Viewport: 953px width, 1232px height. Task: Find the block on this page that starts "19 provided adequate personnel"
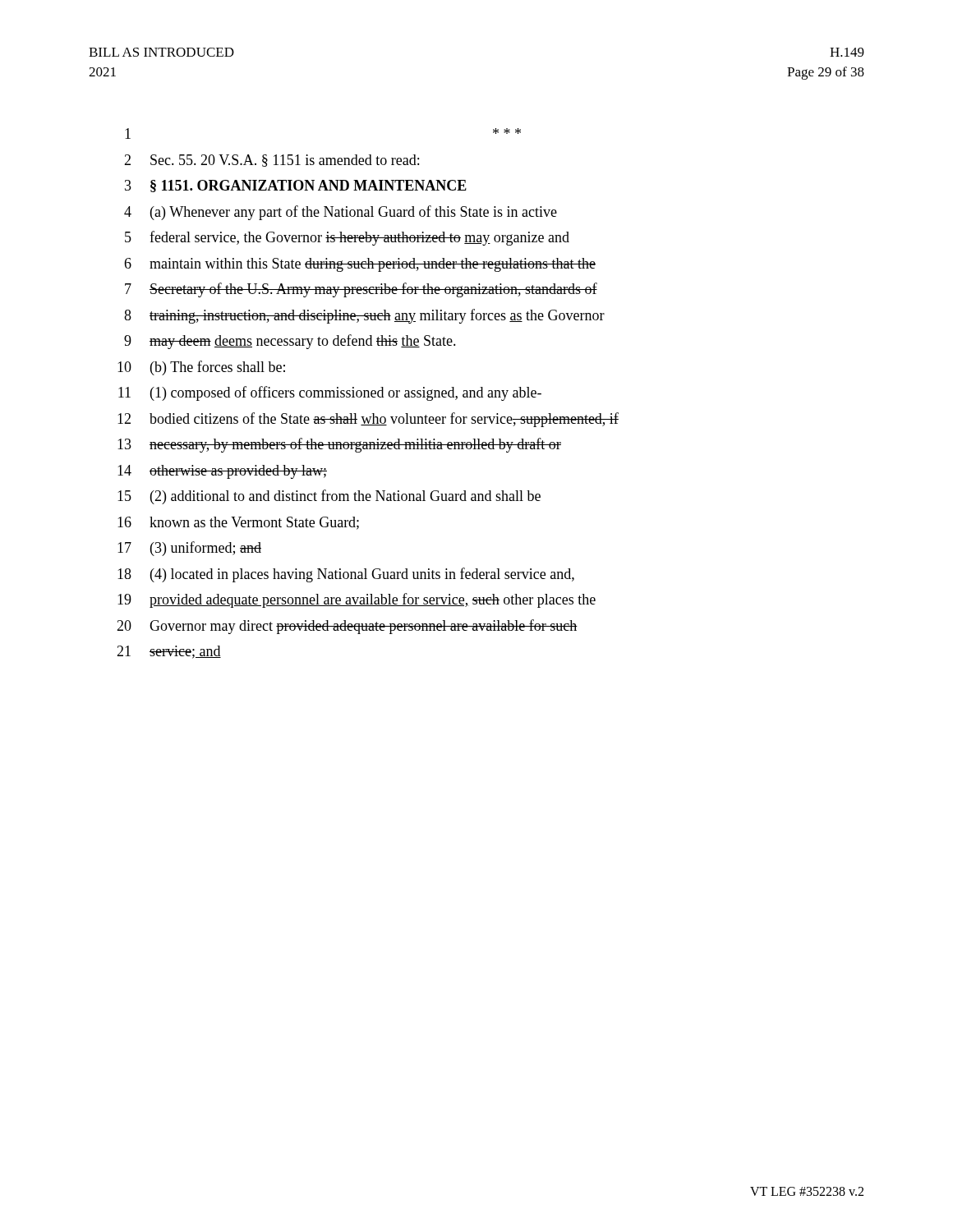(x=476, y=600)
